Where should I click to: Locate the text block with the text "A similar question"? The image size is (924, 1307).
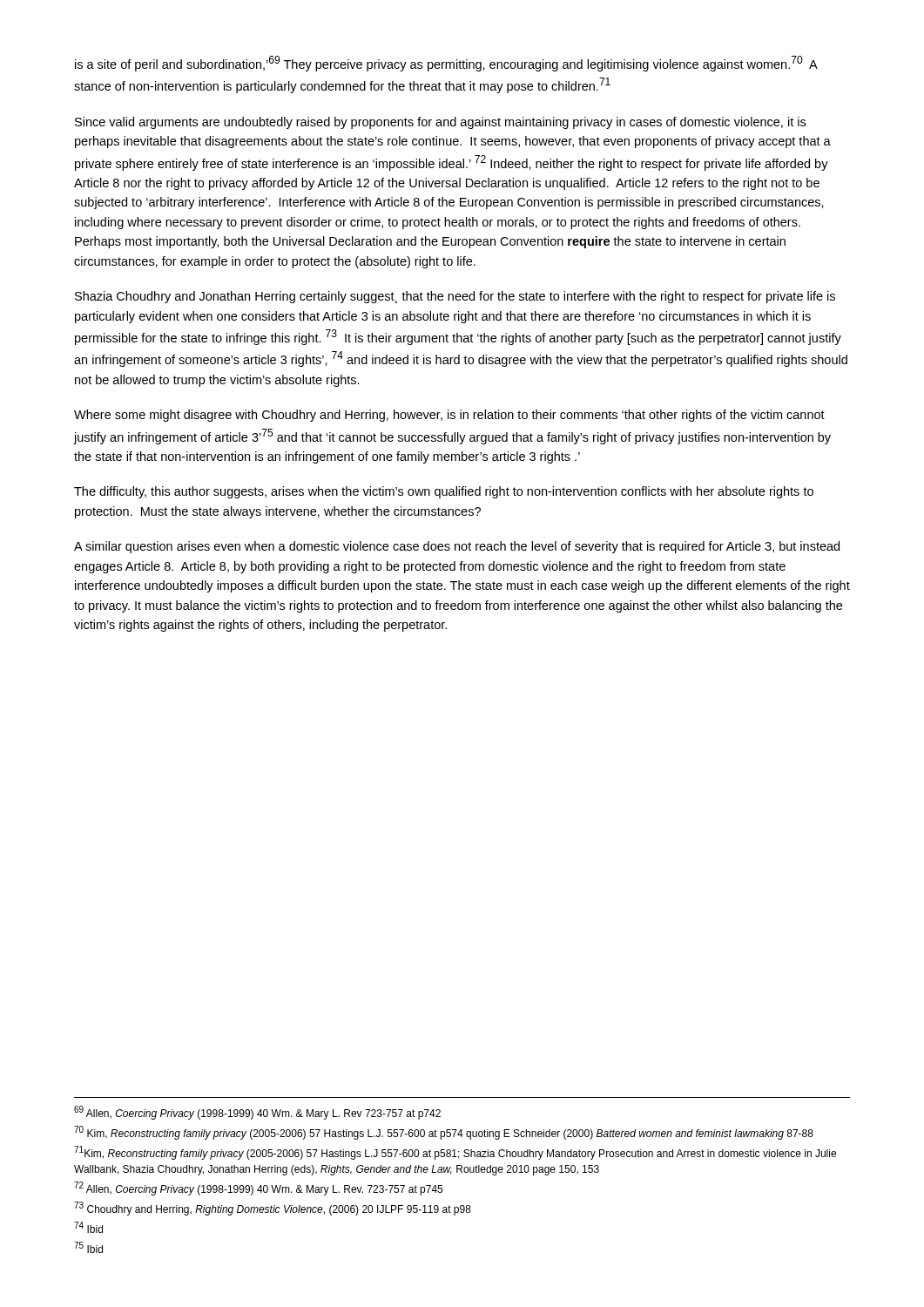coord(462,586)
